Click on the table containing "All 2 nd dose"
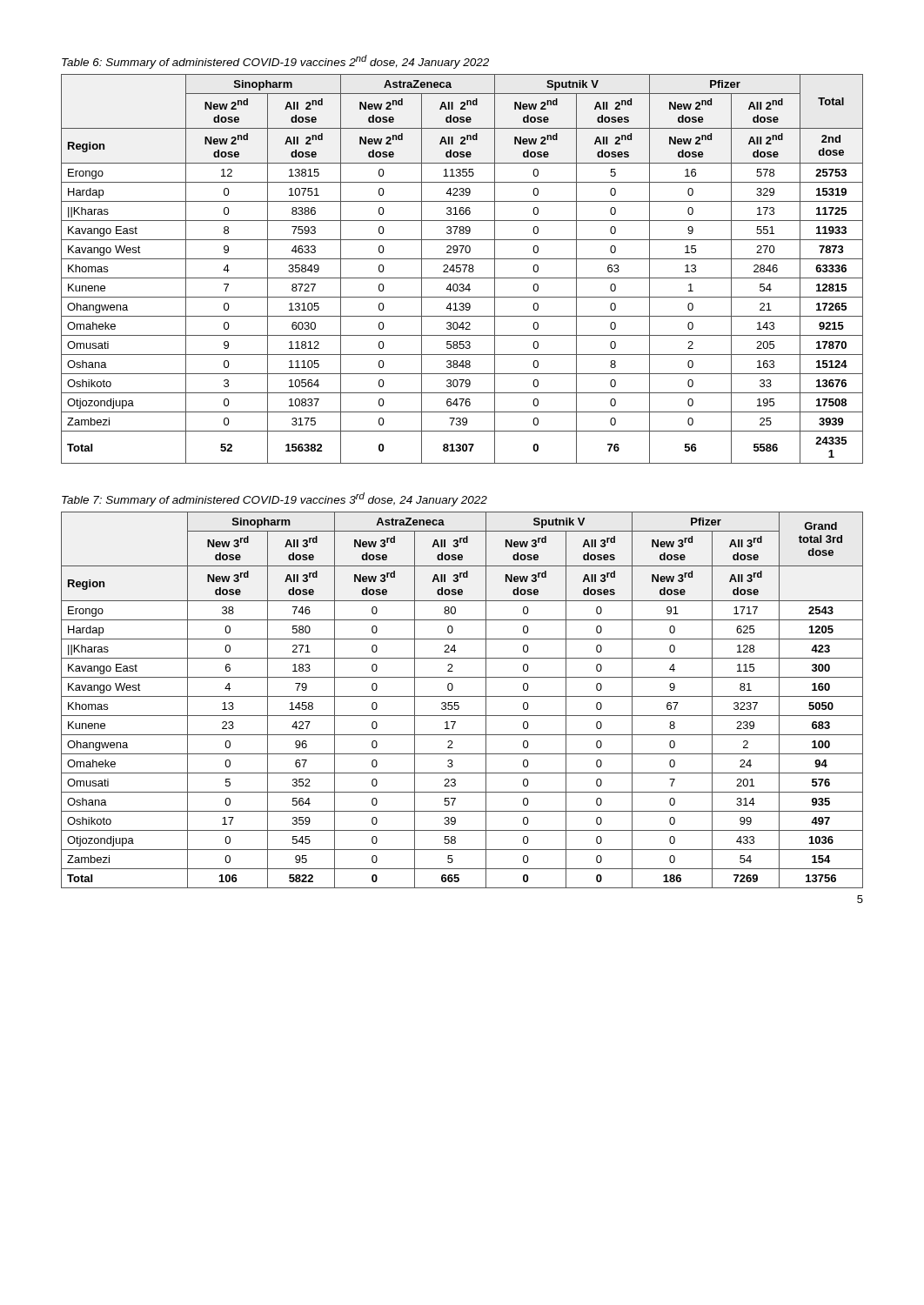Screen dimensions: 1305x924 click(462, 269)
